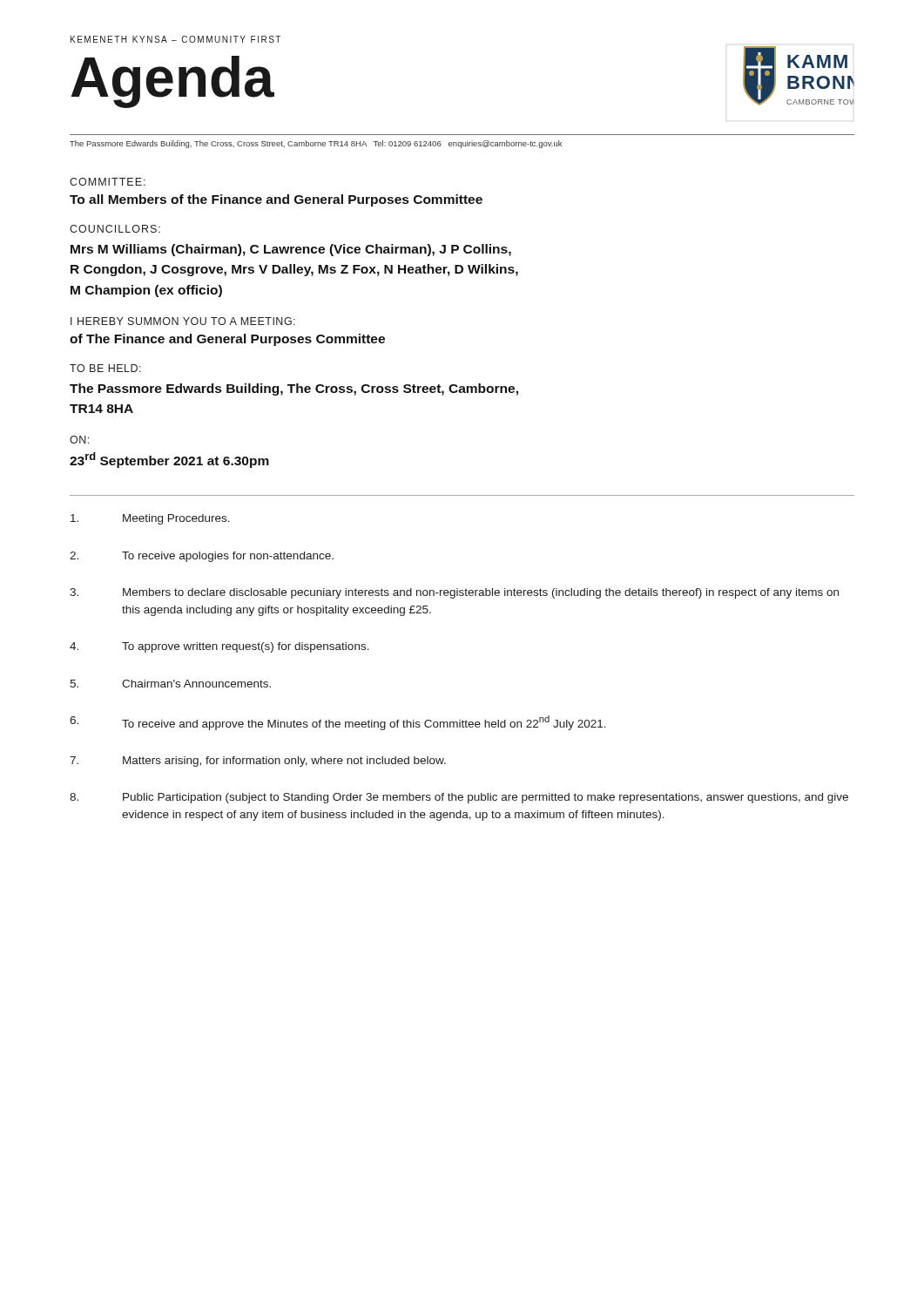Locate the title
924x1307 pixels.
[172, 78]
